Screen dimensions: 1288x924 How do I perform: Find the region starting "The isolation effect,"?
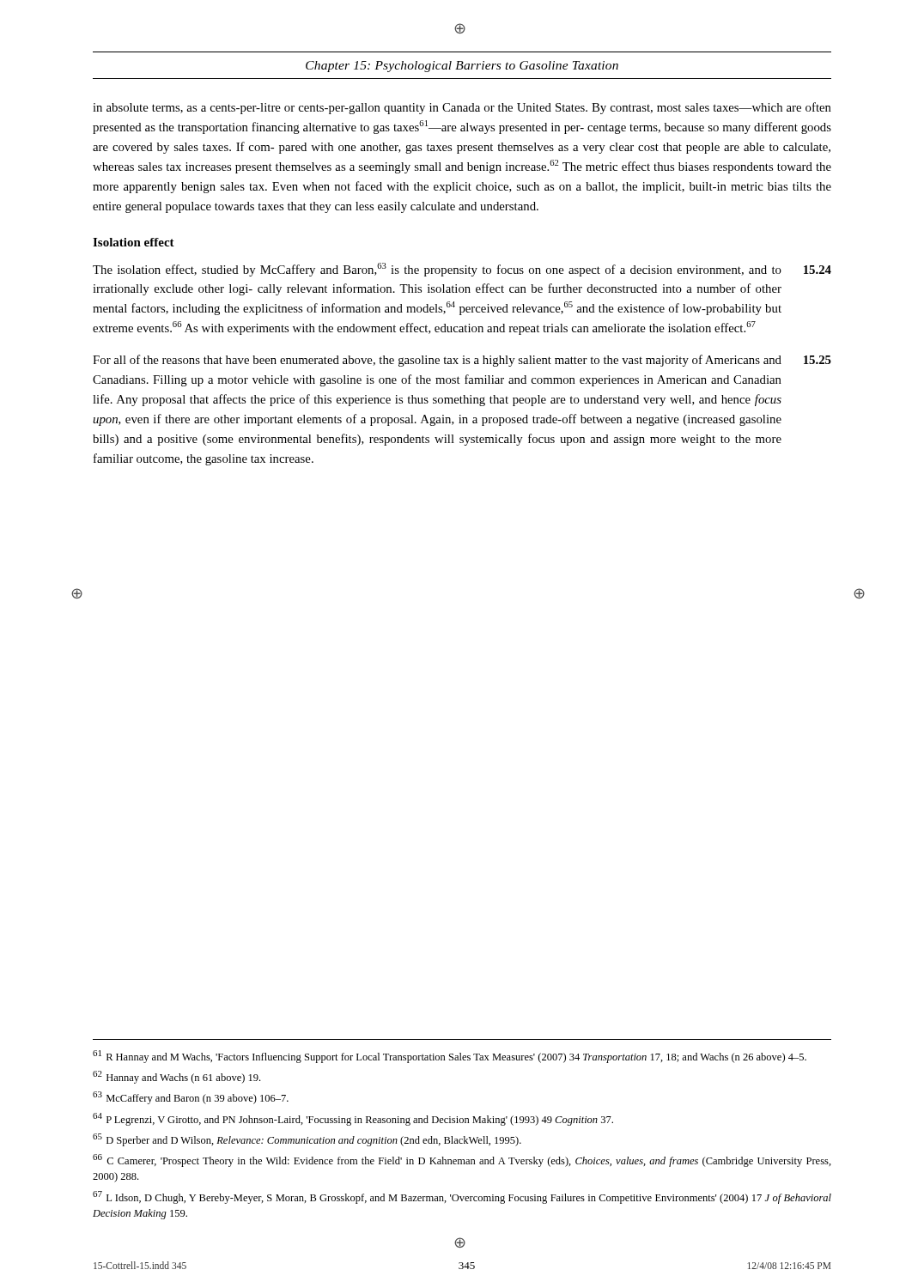tap(437, 298)
